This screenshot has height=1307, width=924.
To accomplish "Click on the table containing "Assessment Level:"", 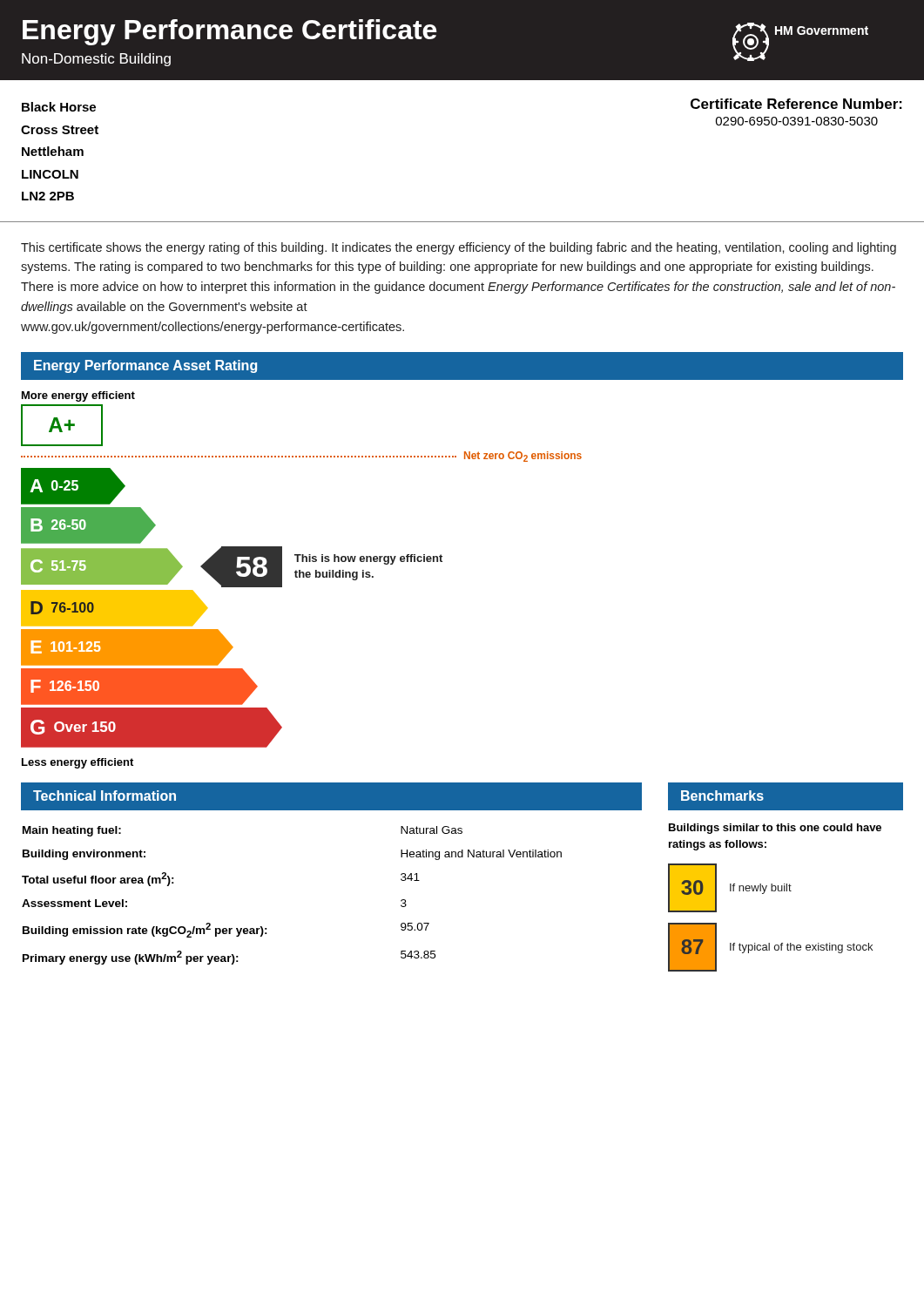I will pyautogui.click(x=331, y=880).
